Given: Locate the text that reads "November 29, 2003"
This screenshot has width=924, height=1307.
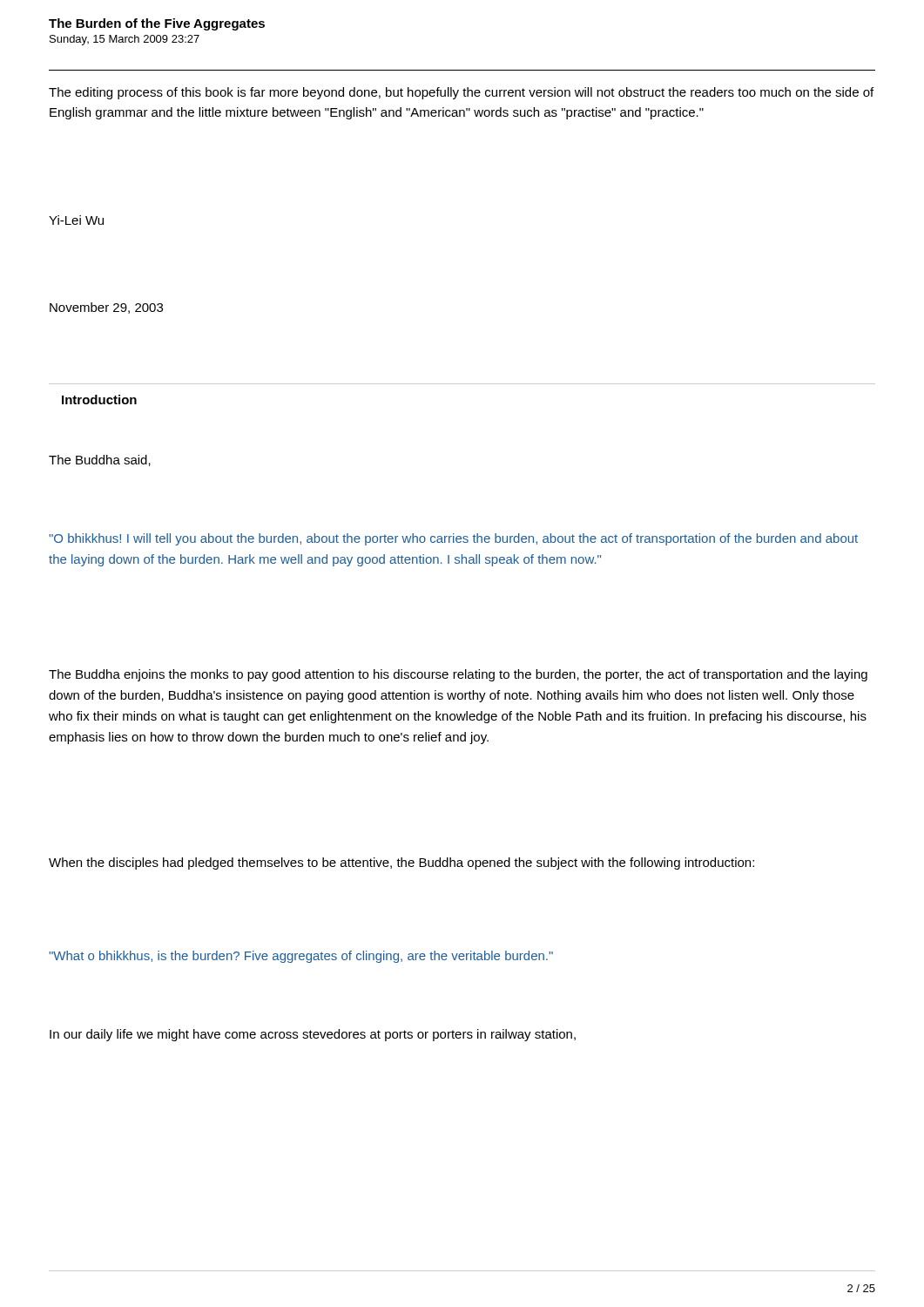Looking at the screenshot, I should click(x=106, y=307).
